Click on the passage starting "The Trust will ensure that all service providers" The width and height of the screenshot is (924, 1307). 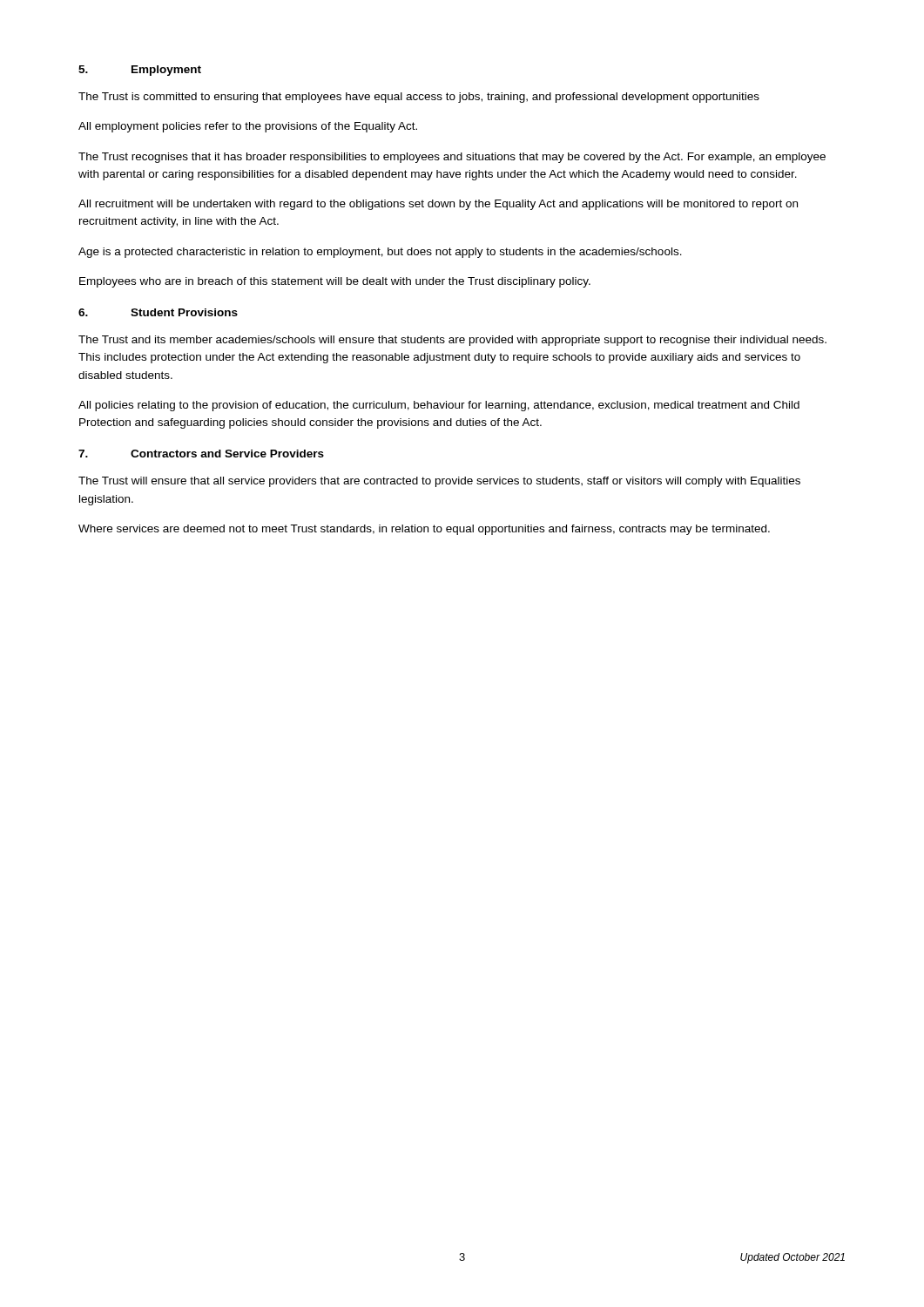tap(440, 490)
